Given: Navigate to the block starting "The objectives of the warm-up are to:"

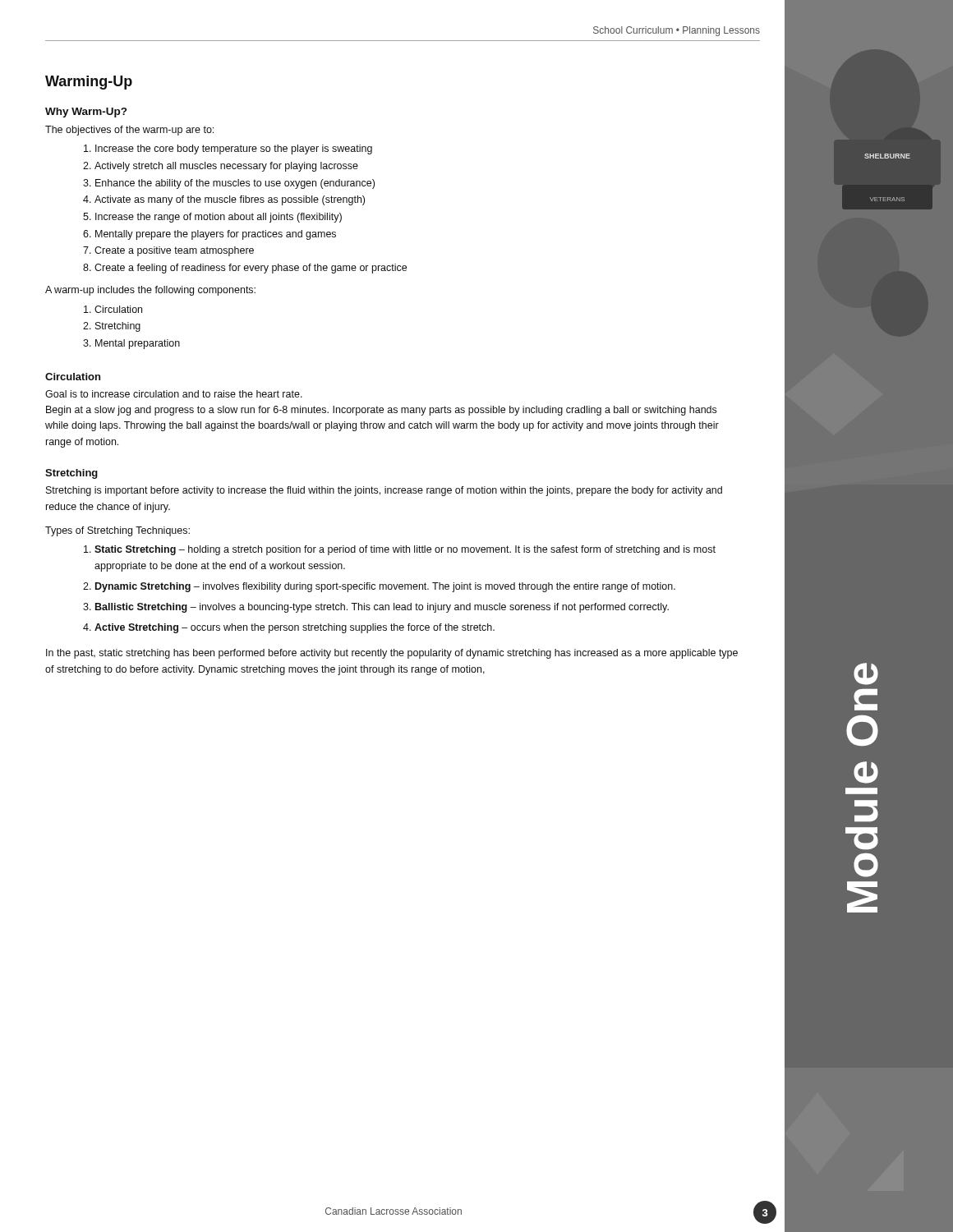Looking at the screenshot, I should coord(130,130).
